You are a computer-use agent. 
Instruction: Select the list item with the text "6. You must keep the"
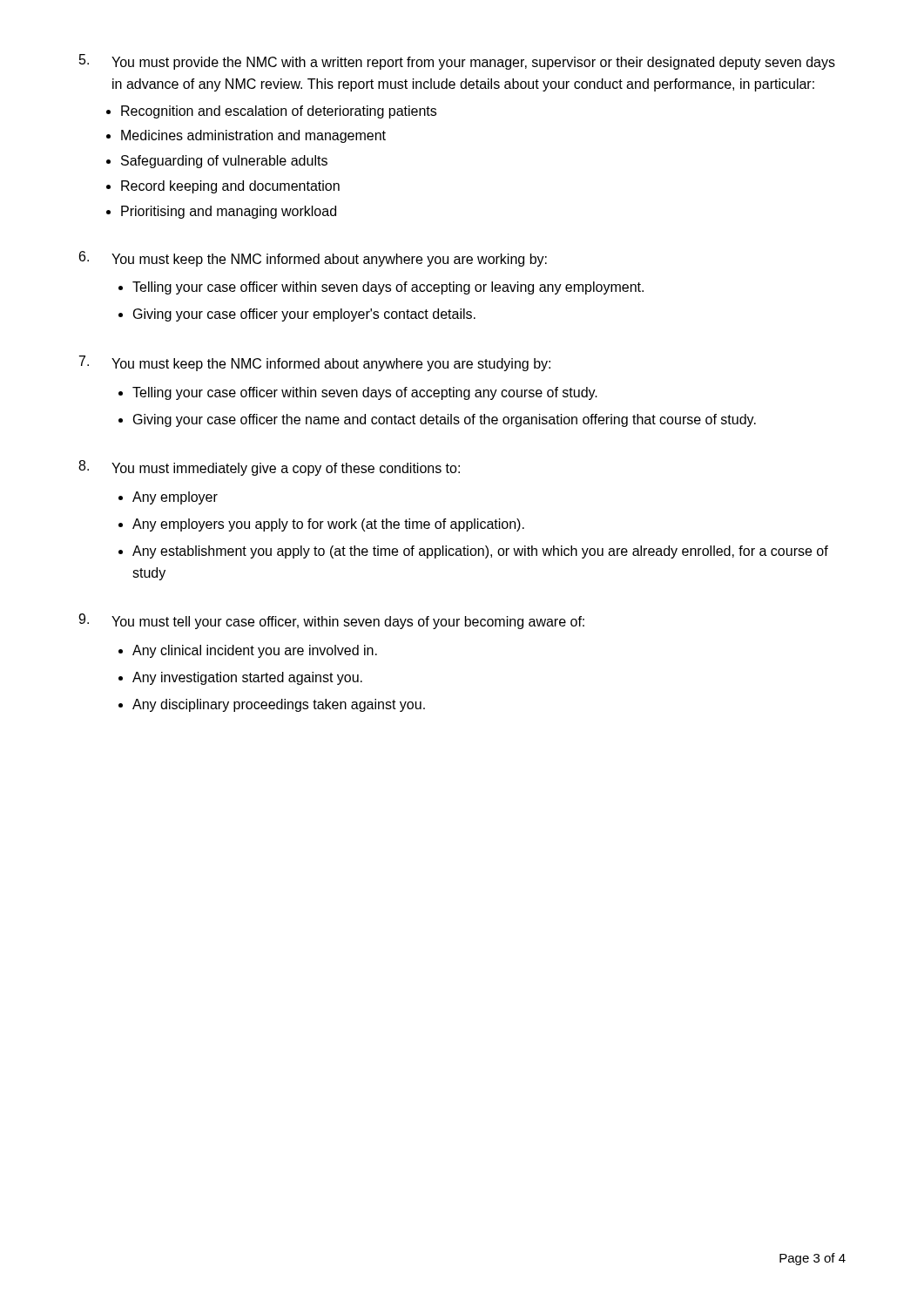pos(462,291)
